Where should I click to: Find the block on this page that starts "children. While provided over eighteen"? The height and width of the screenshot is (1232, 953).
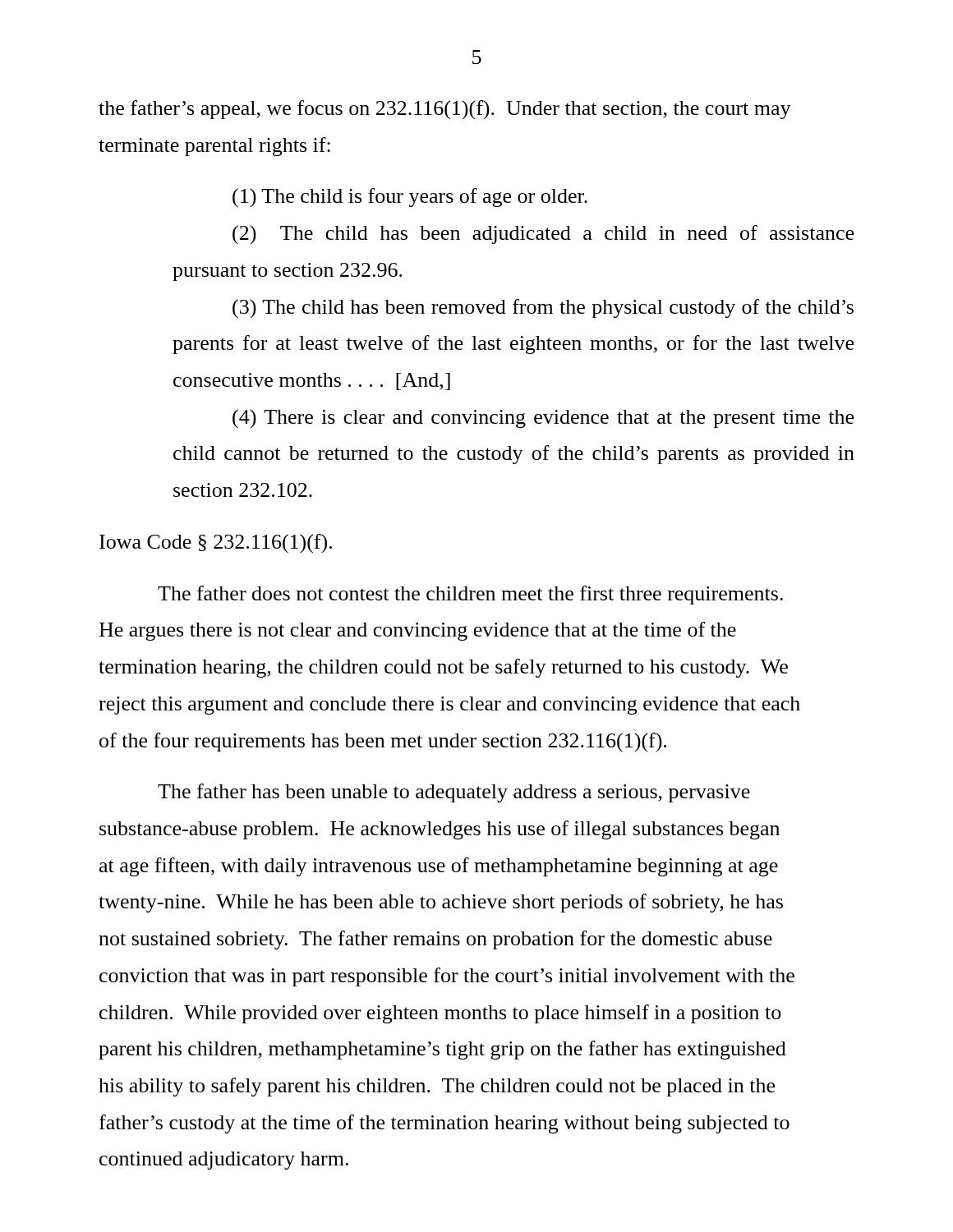440,1012
